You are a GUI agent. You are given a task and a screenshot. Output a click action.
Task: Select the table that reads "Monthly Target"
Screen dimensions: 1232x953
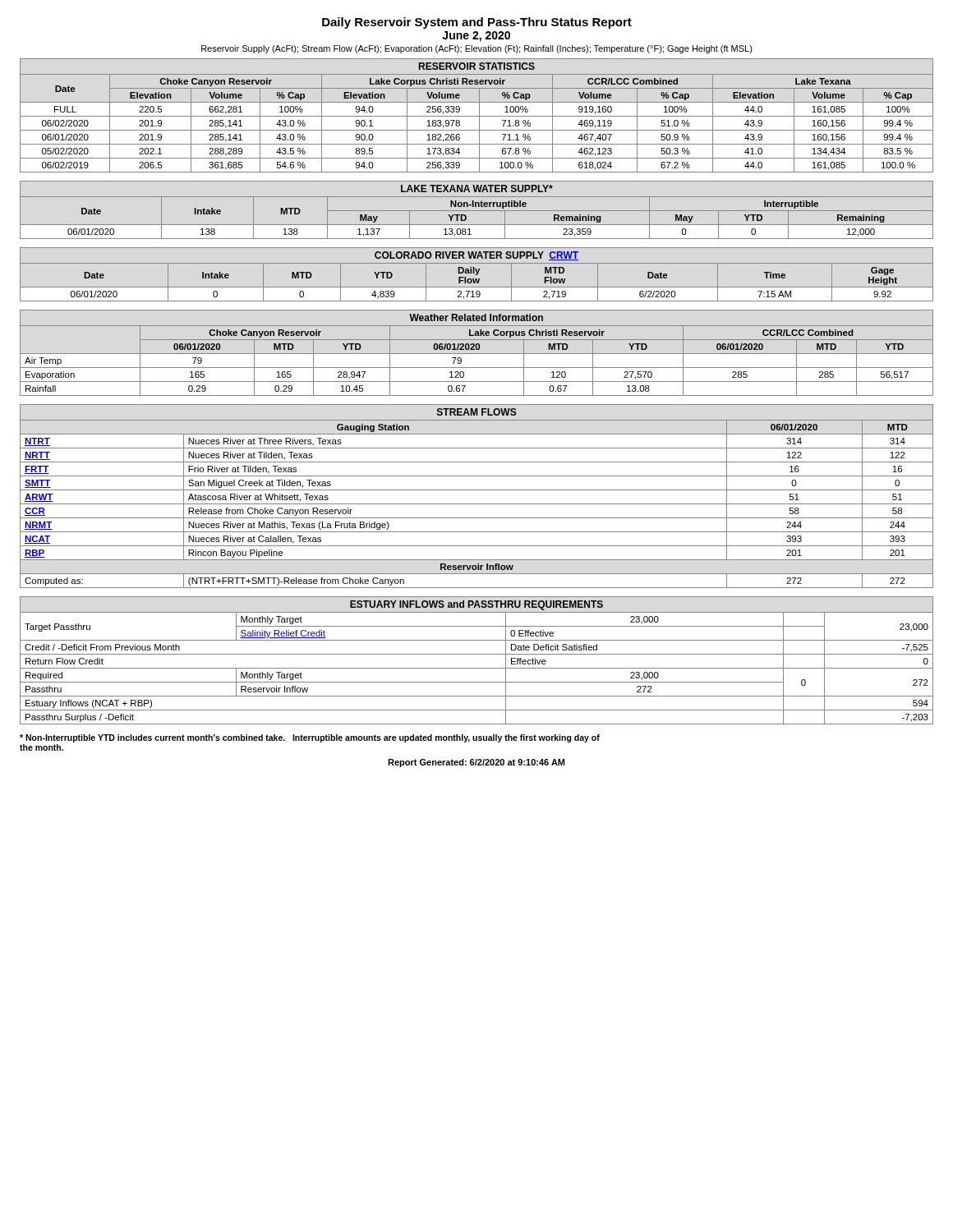click(476, 660)
